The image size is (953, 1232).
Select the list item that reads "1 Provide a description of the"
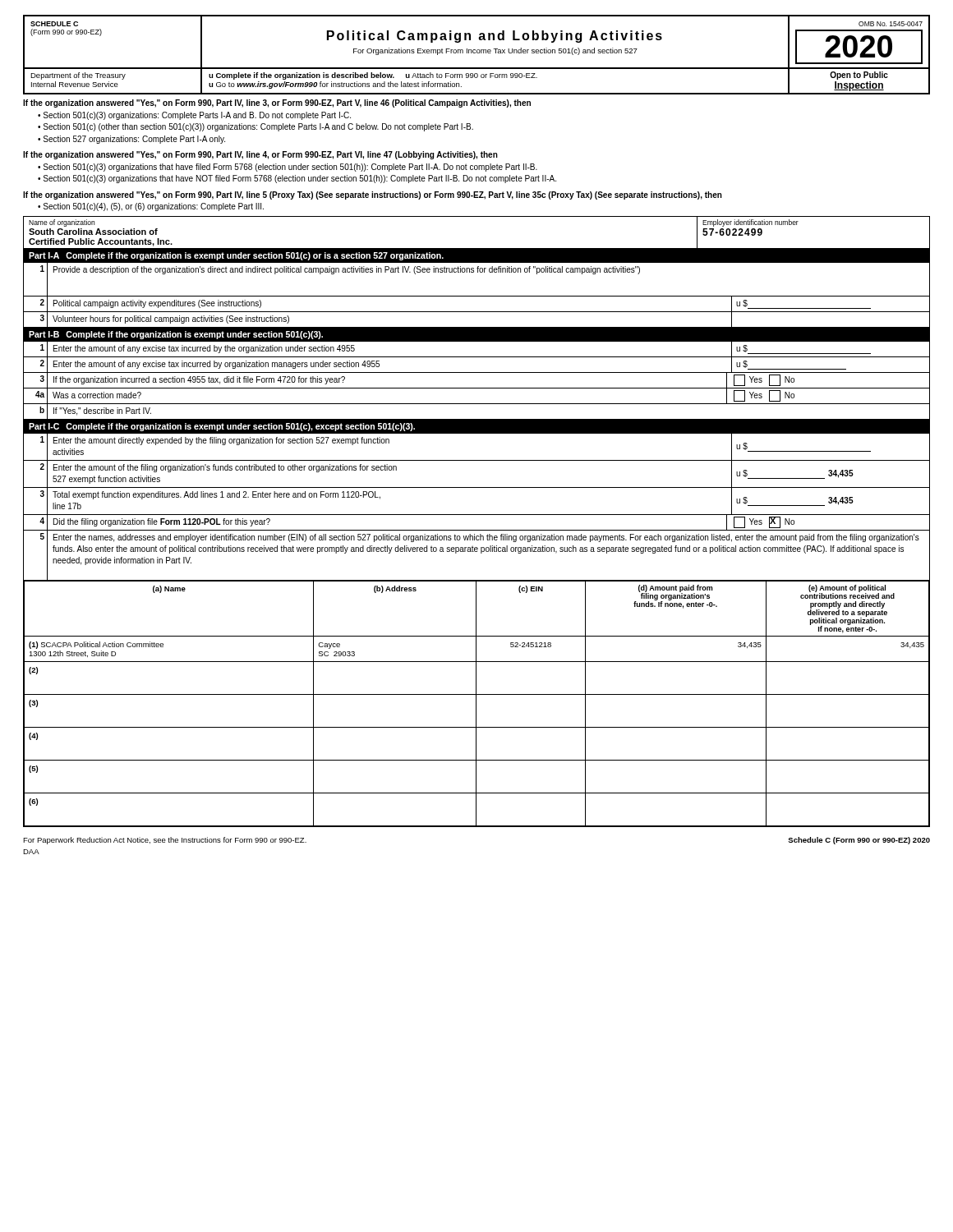pyautogui.click(x=476, y=279)
